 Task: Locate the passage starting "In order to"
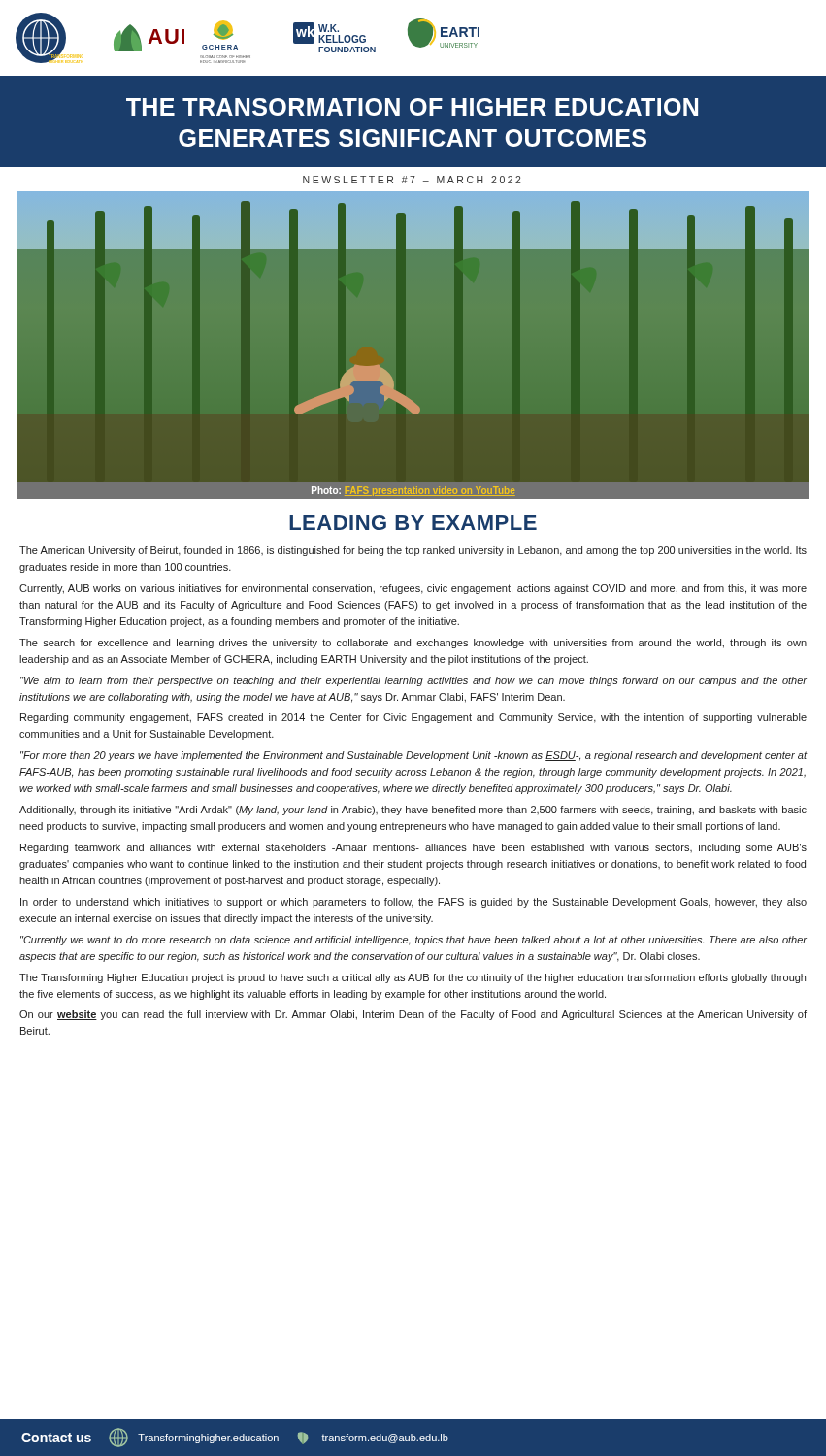[x=413, y=910]
